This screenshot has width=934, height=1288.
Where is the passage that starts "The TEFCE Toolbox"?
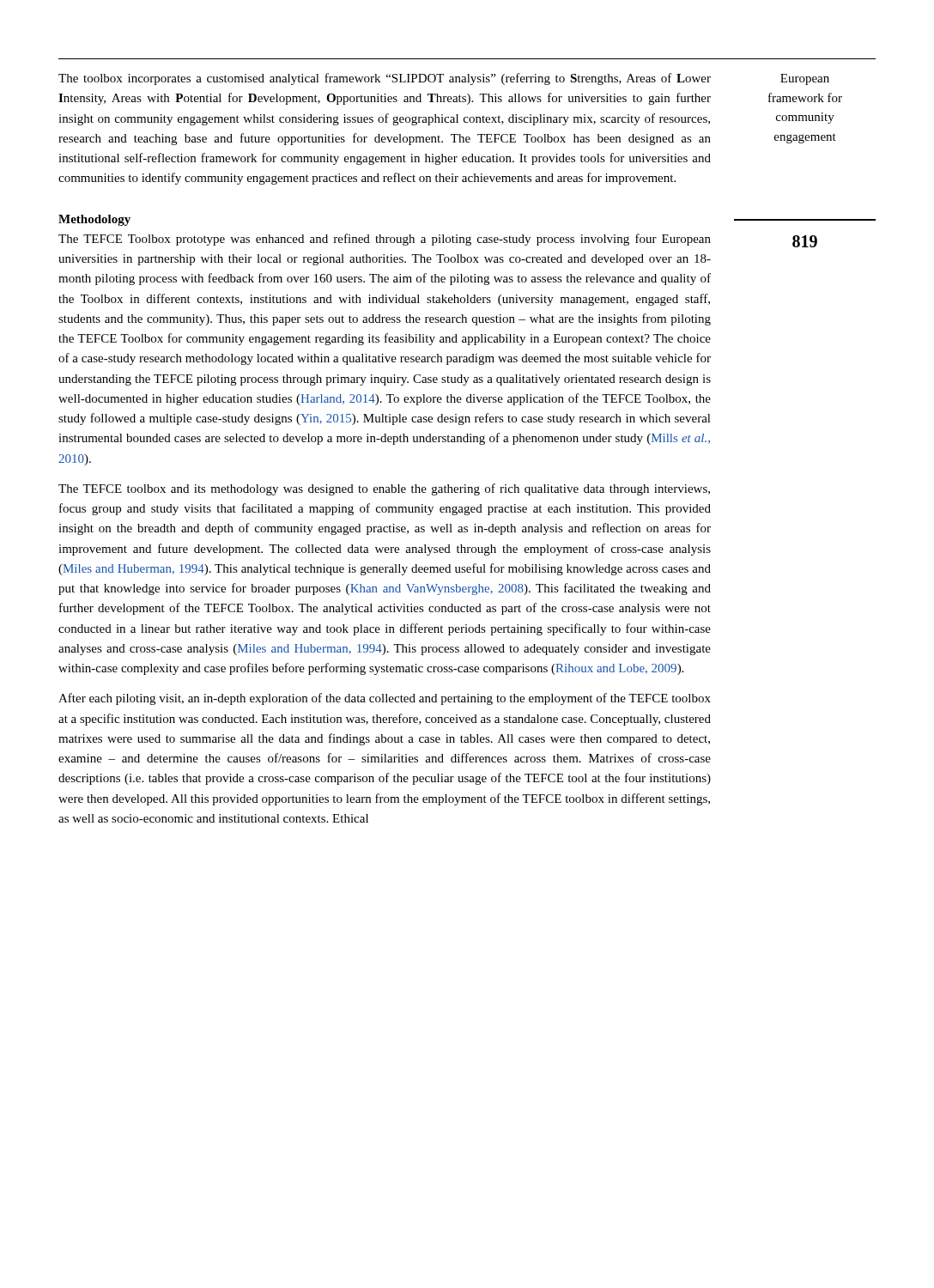[385, 529]
